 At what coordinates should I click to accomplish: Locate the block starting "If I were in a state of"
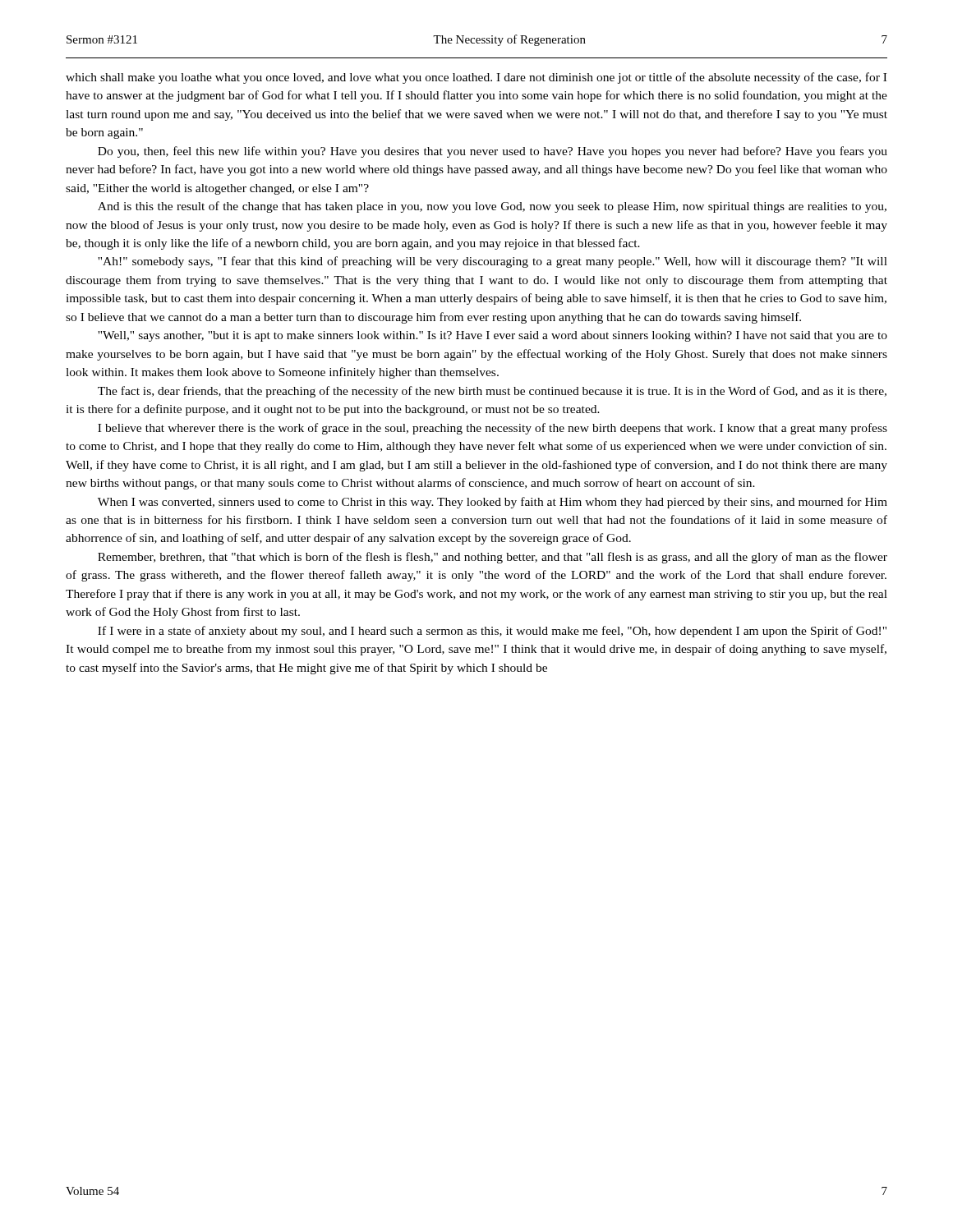(x=476, y=649)
